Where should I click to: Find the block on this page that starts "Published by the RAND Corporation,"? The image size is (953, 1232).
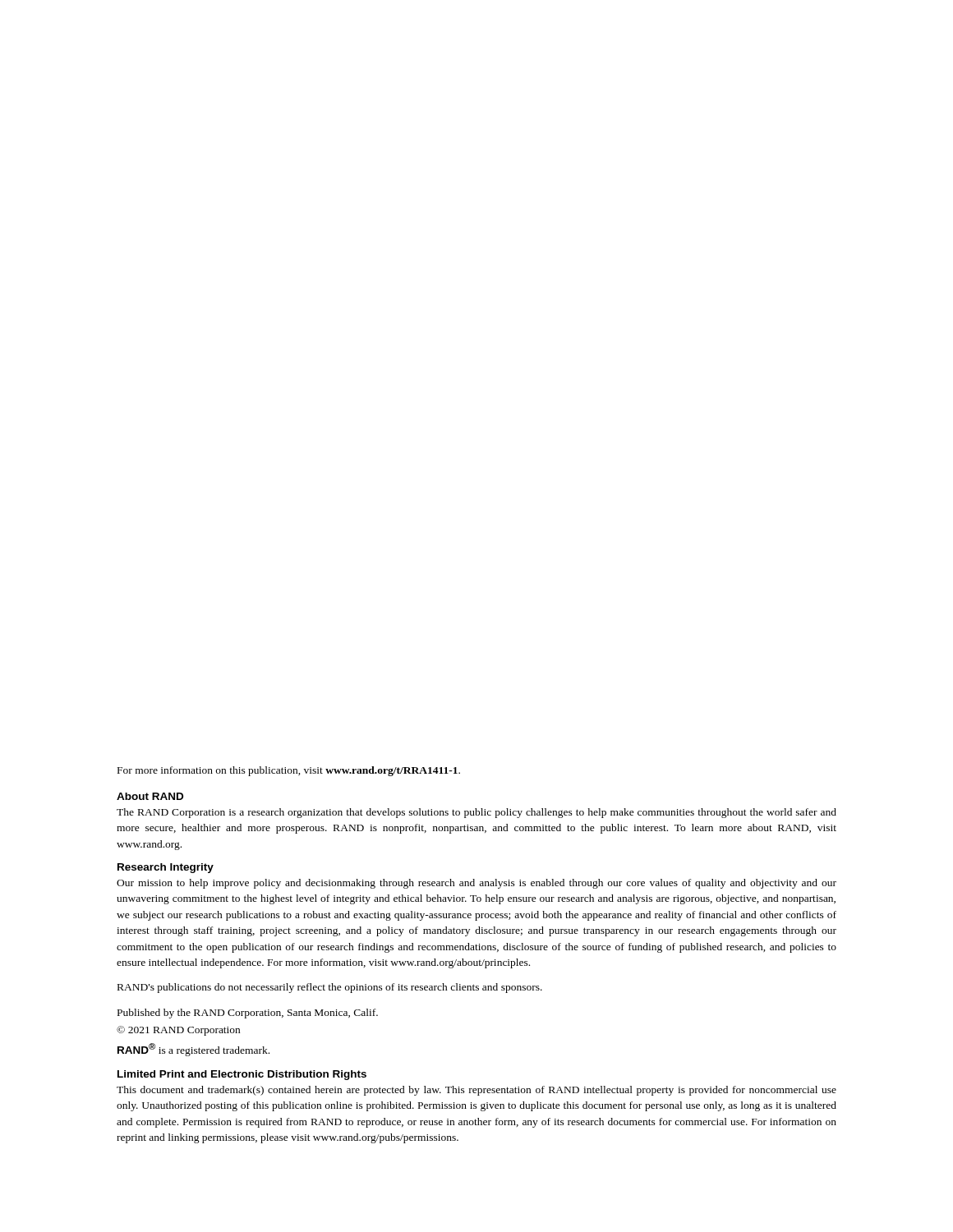click(248, 1031)
